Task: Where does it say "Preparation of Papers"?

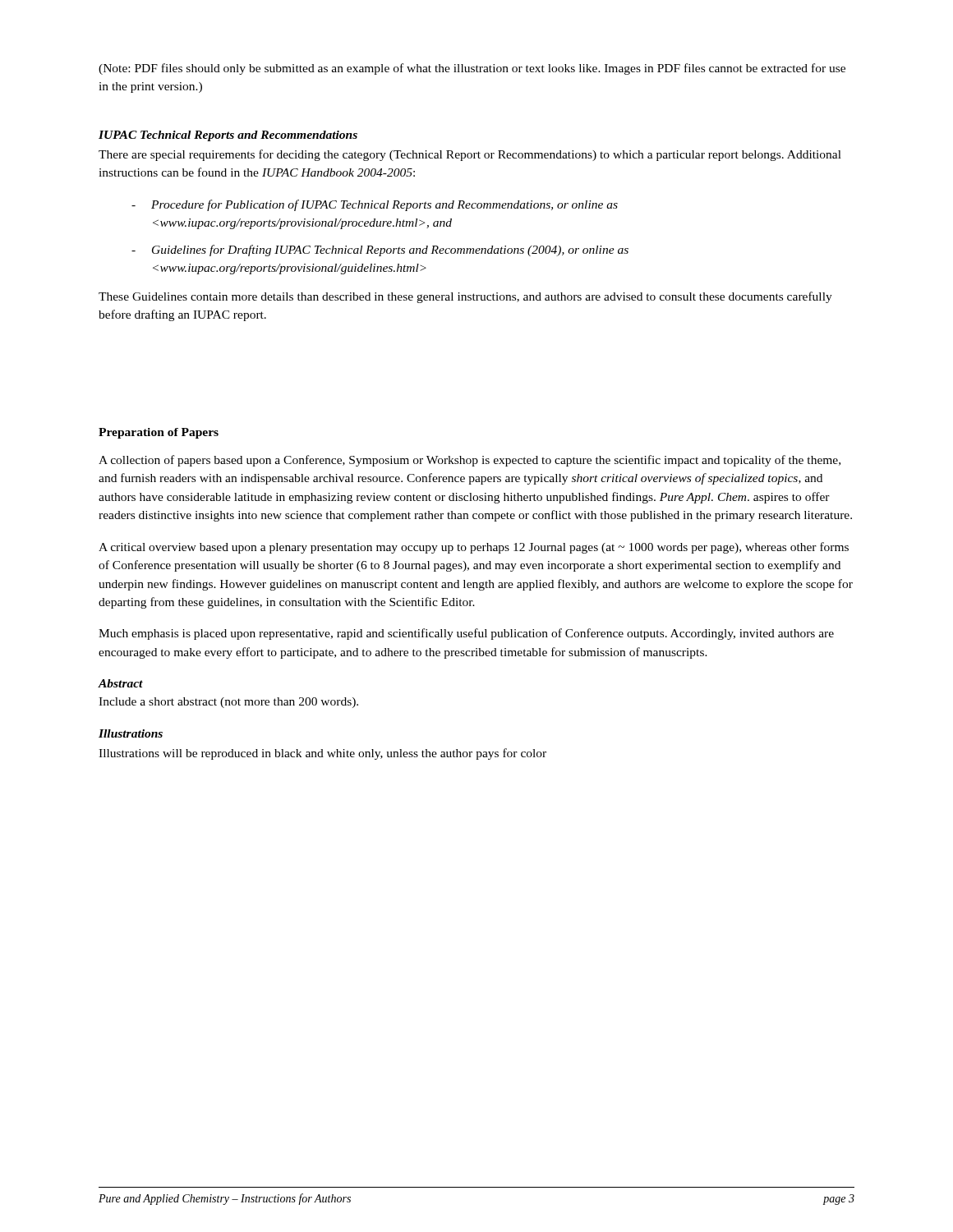Action: coord(159,431)
